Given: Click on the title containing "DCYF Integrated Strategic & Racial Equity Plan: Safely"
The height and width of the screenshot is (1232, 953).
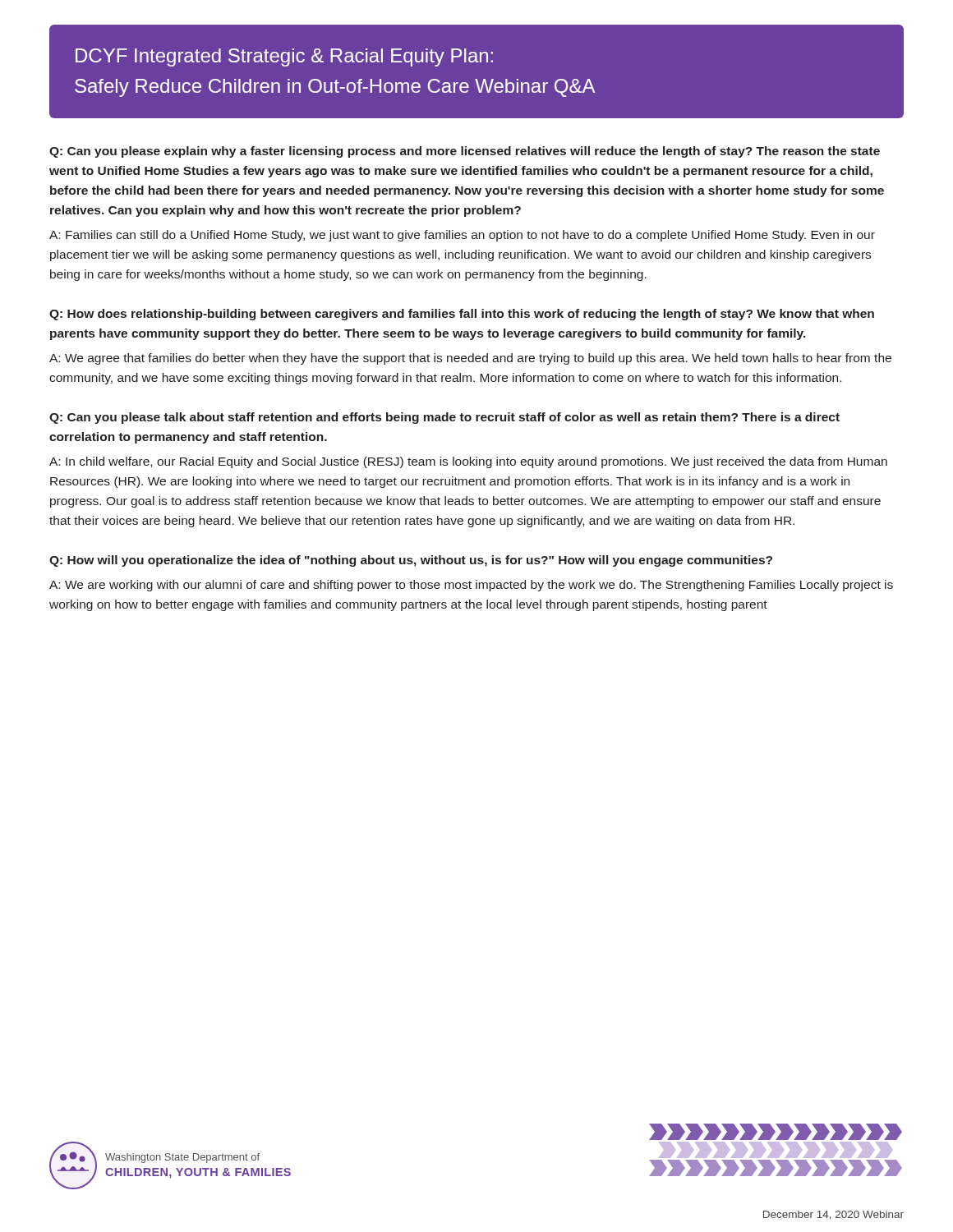Looking at the screenshot, I should (476, 71).
